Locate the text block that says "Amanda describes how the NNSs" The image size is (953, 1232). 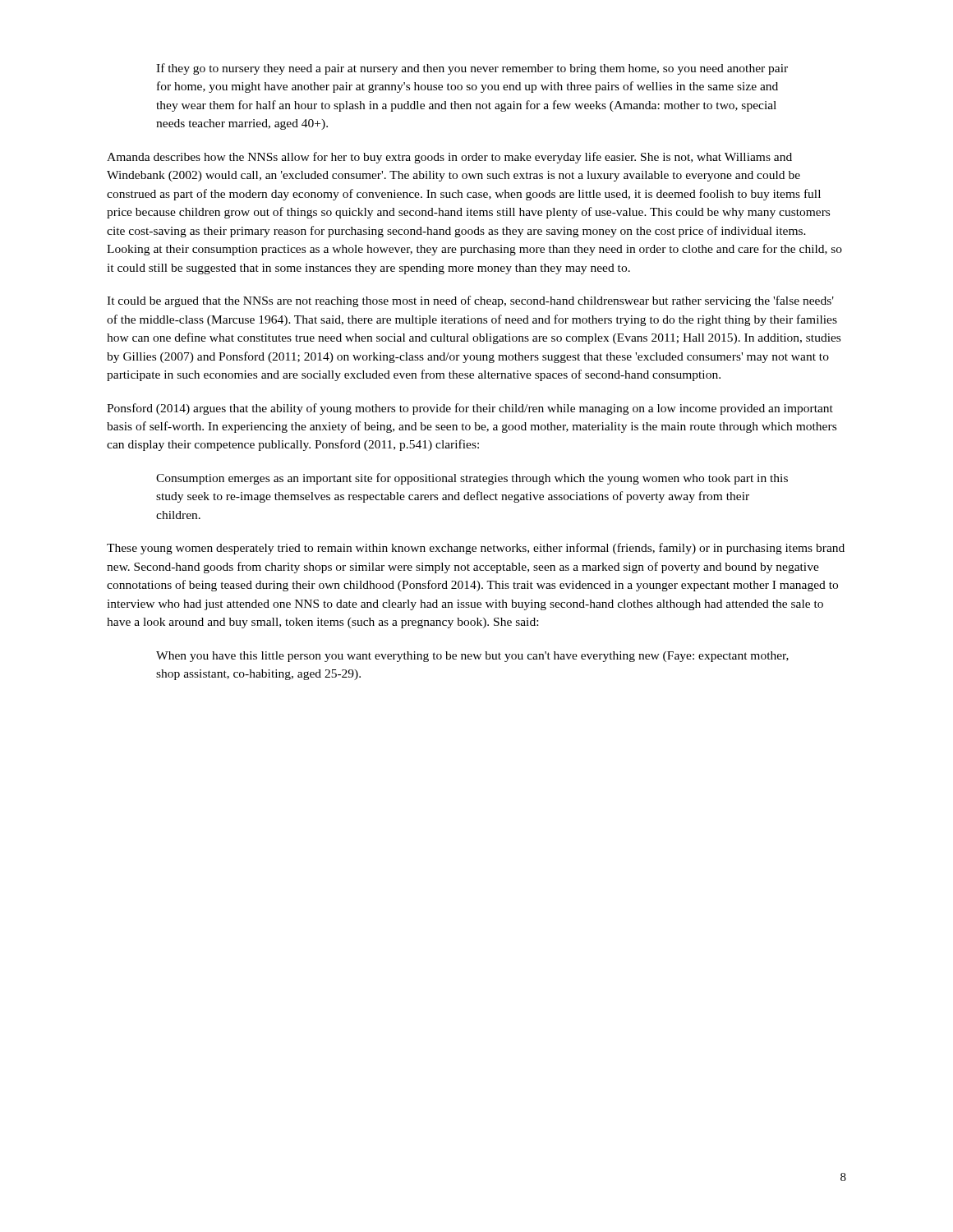point(474,212)
